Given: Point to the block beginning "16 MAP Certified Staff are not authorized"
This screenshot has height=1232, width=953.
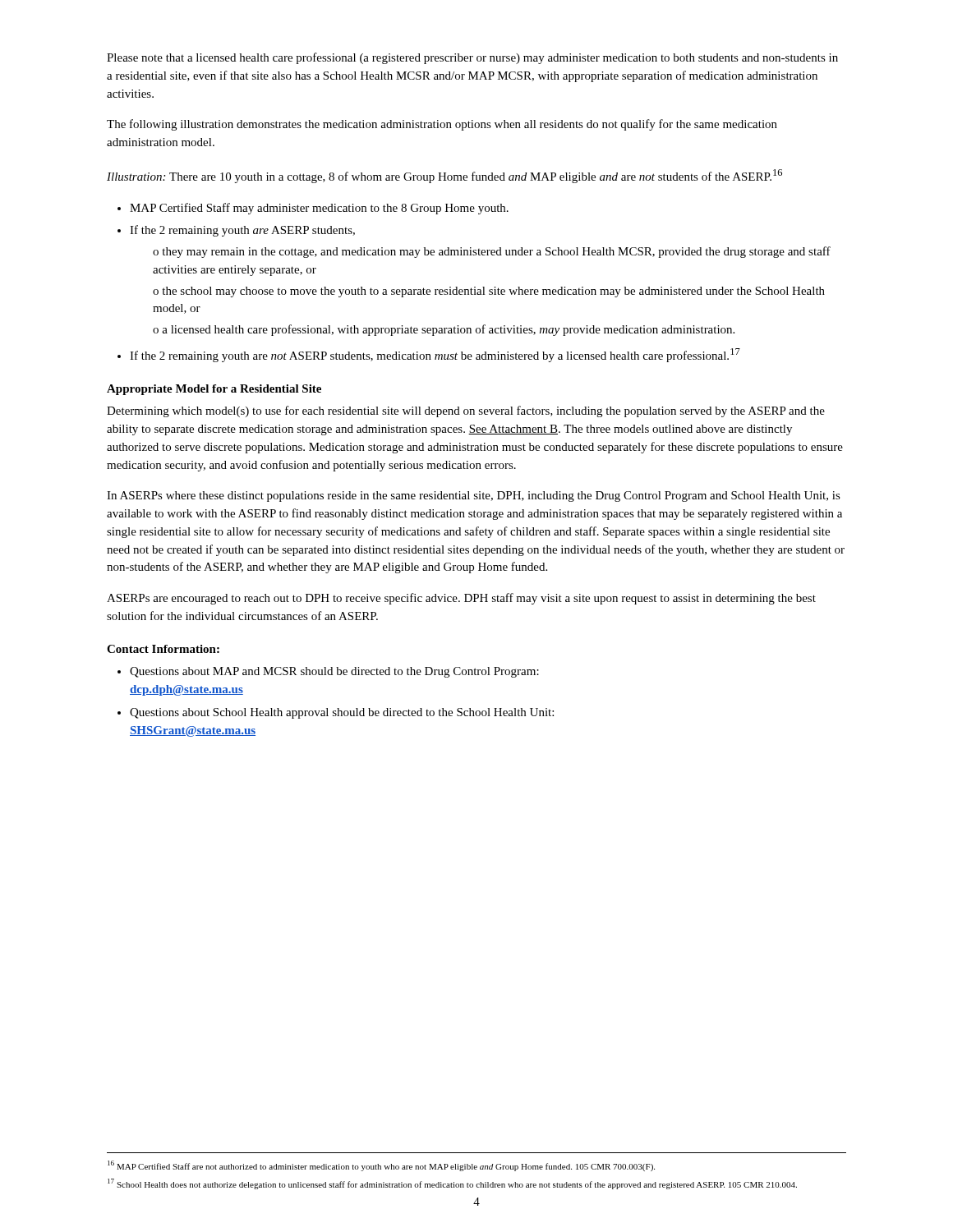Looking at the screenshot, I should click(x=381, y=1165).
